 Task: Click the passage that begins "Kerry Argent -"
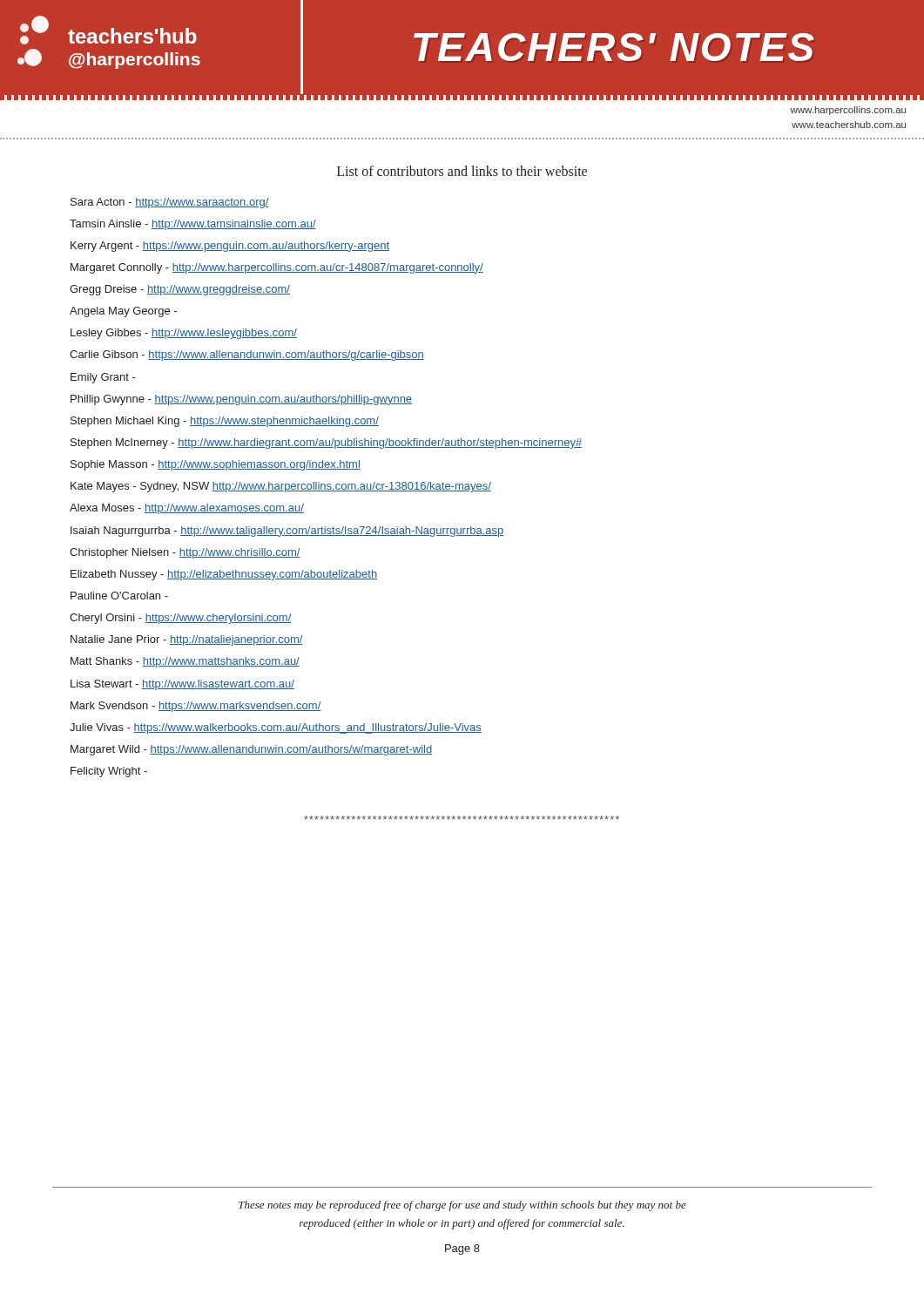(230, 245)
